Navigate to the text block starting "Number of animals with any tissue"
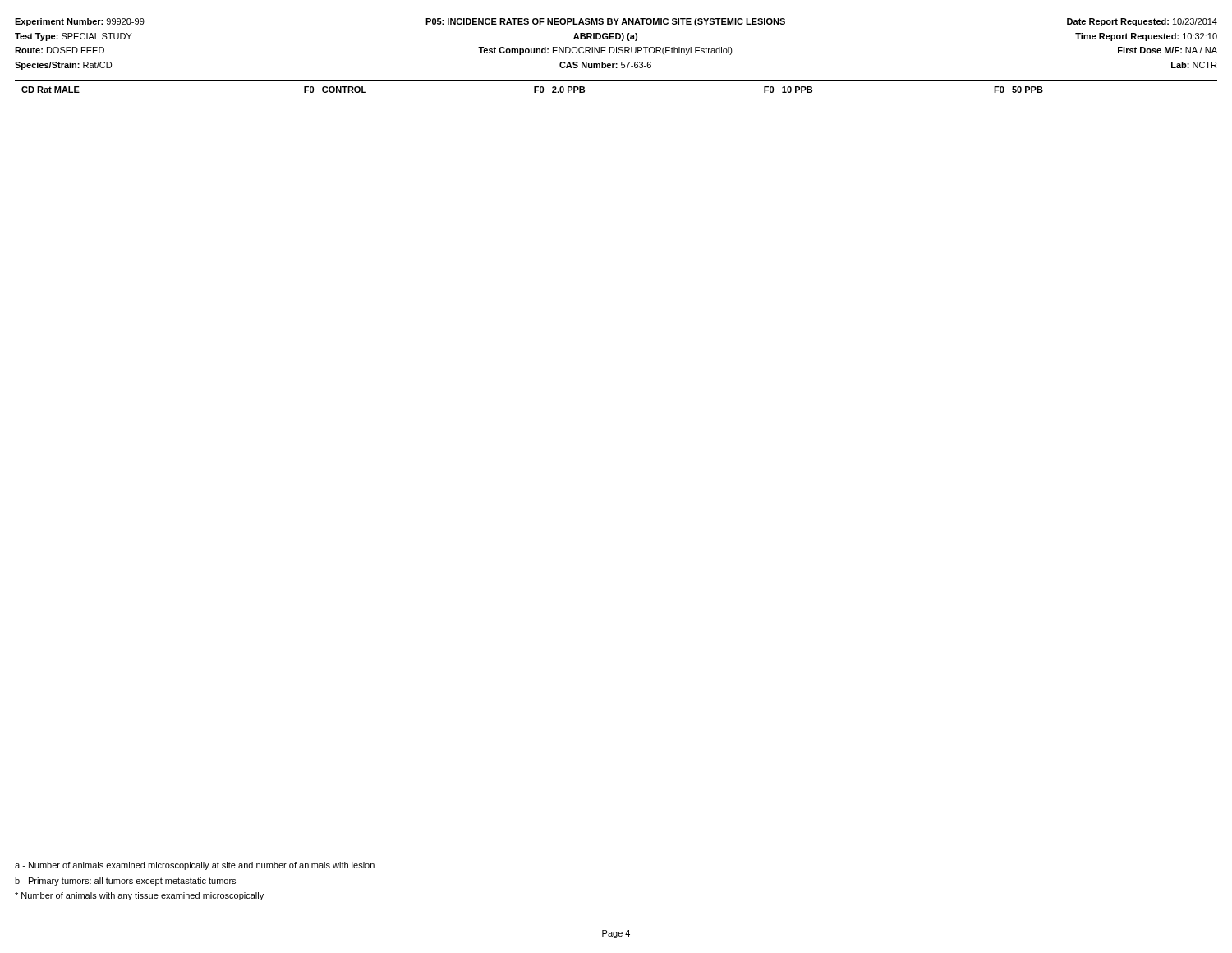Image resolution: width=1232 pixels, height=953 pixels. (139, 896)
